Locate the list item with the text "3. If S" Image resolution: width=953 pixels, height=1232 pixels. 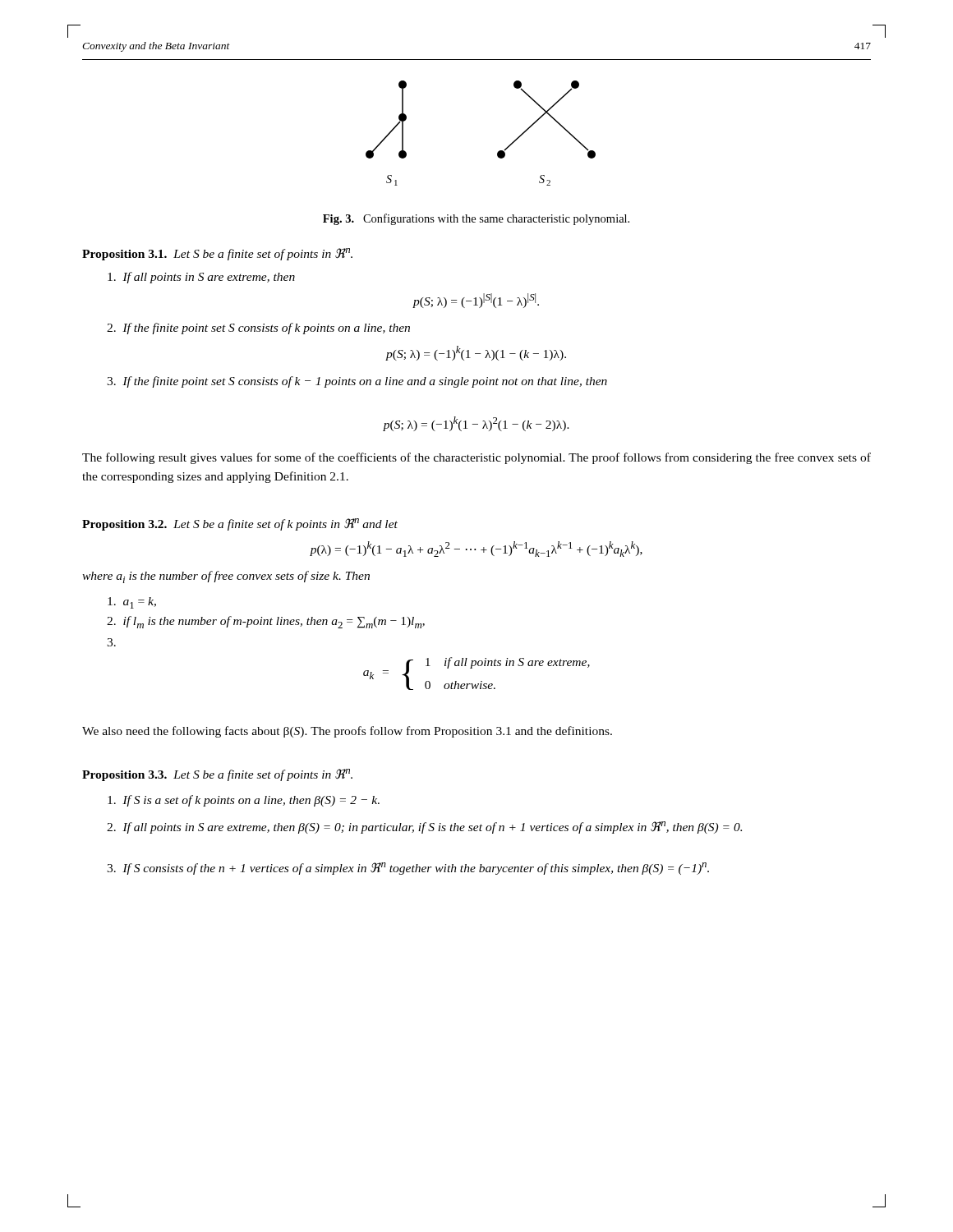[x=409, y=866]
